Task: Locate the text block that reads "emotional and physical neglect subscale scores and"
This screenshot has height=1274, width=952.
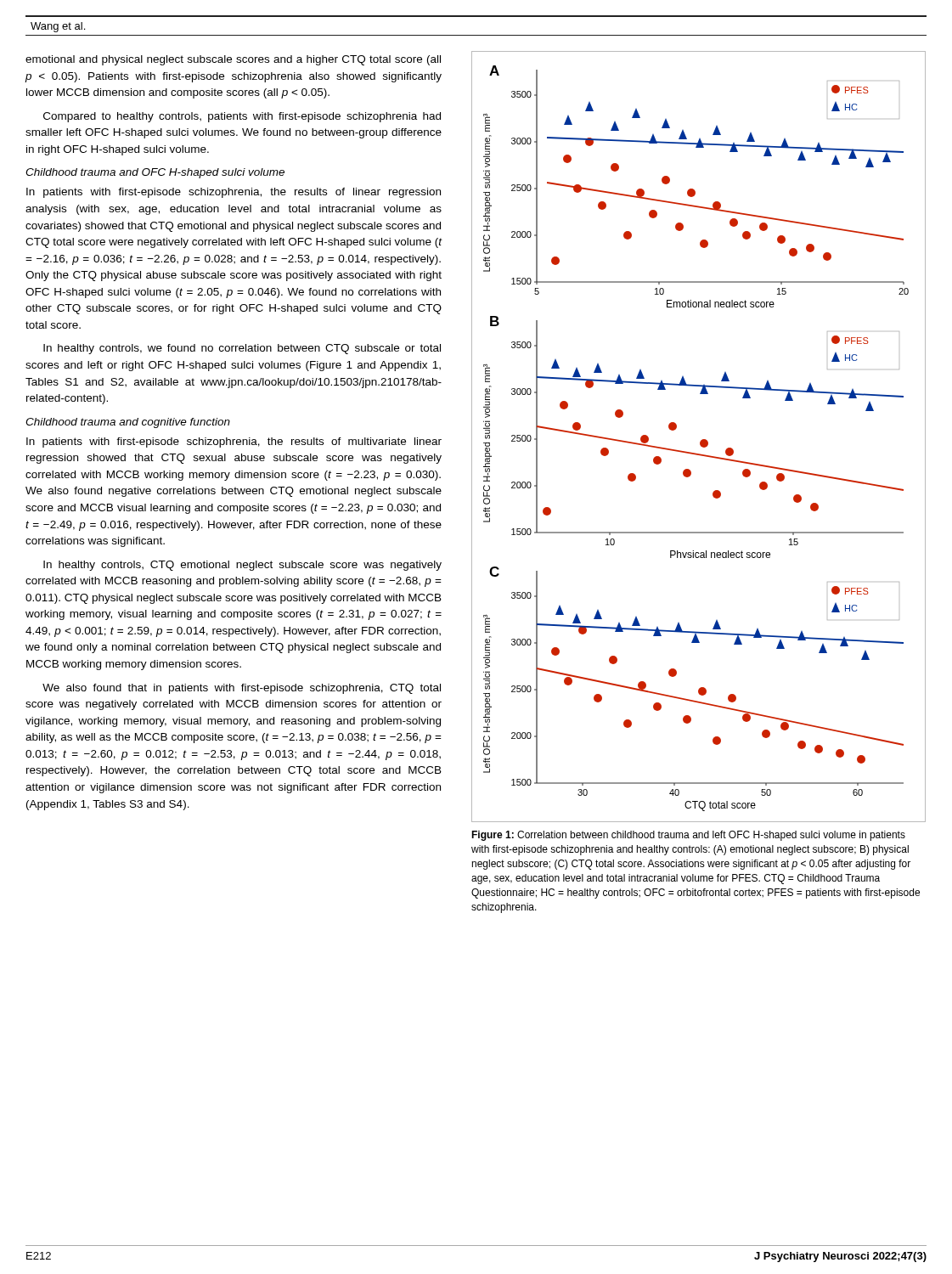Action: (x=234, y=76)
